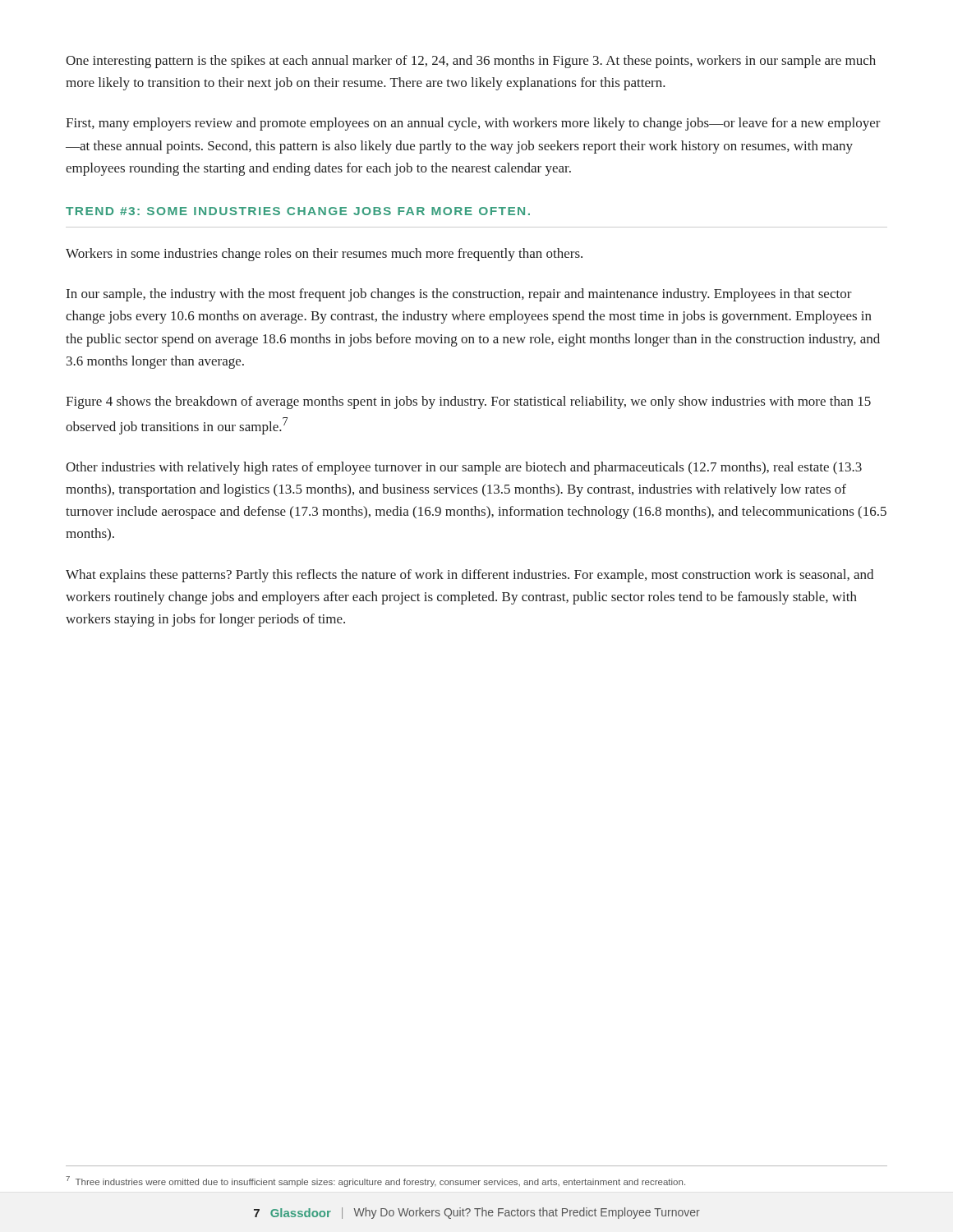The image size is (953, 1232).
Task: Point to the block beginning "Figure 4 shows the breakdown of average"
Action: 468,414
